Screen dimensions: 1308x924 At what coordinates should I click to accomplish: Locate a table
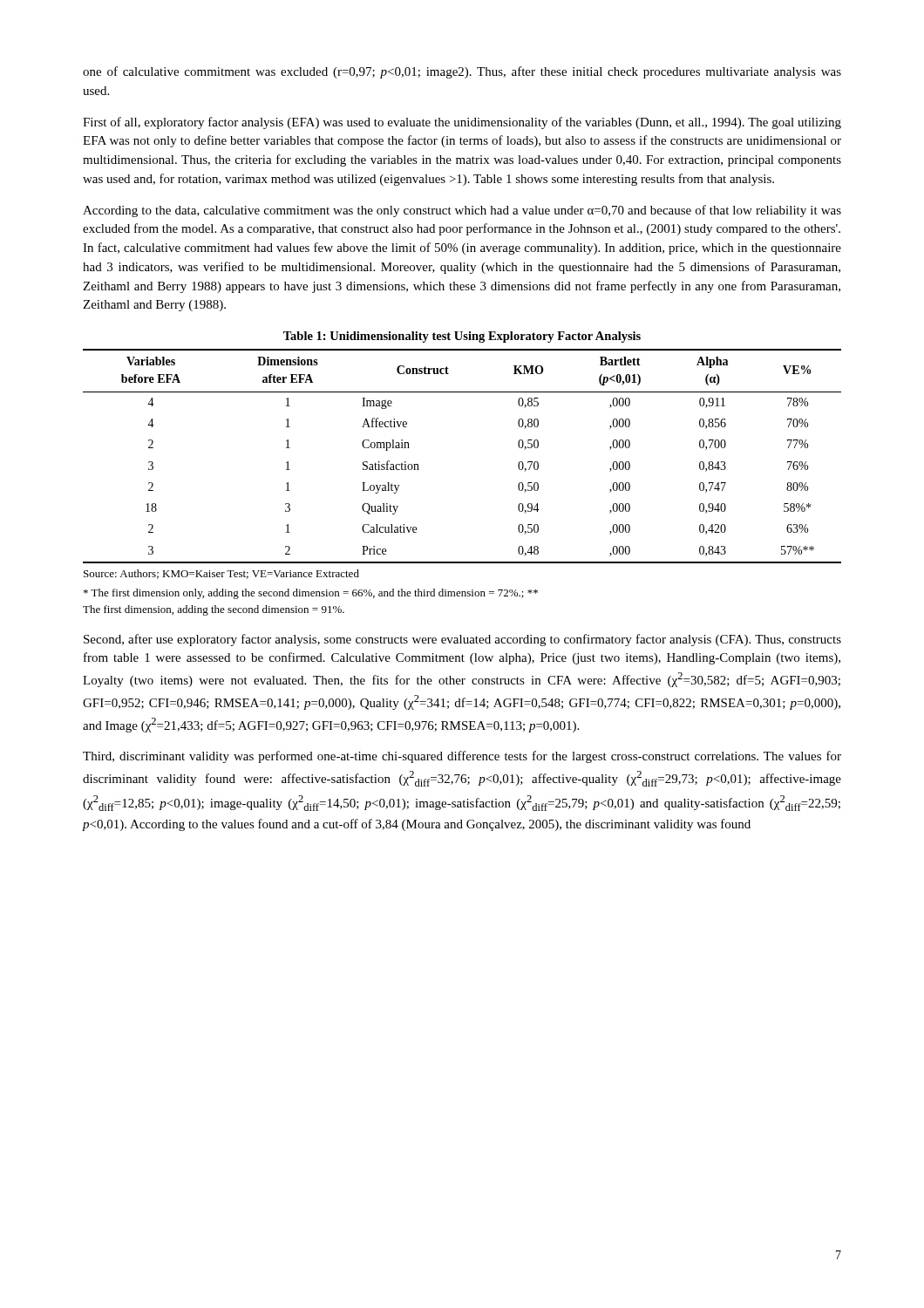(462, 456)
